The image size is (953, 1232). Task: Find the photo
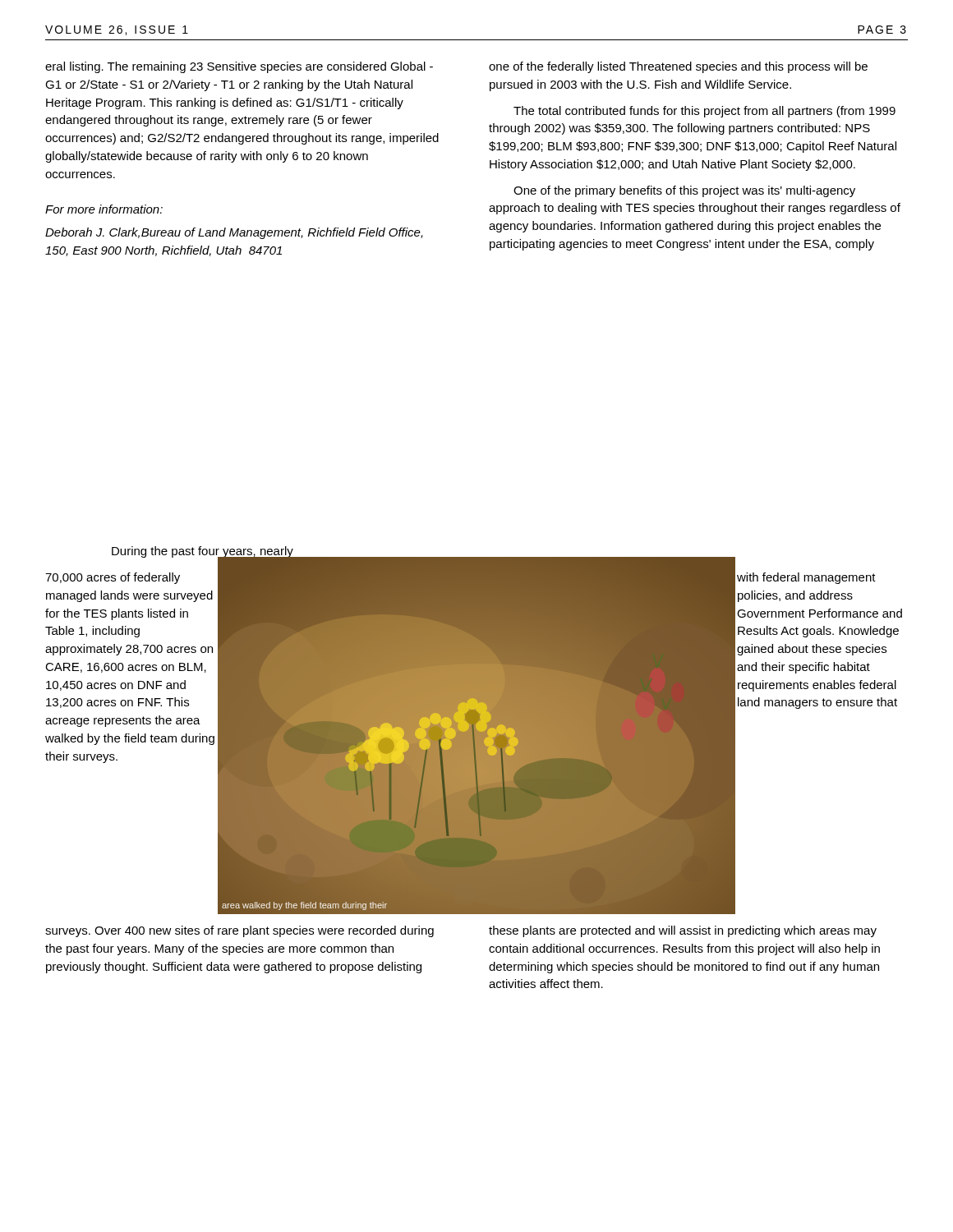[x=476, y=737]
